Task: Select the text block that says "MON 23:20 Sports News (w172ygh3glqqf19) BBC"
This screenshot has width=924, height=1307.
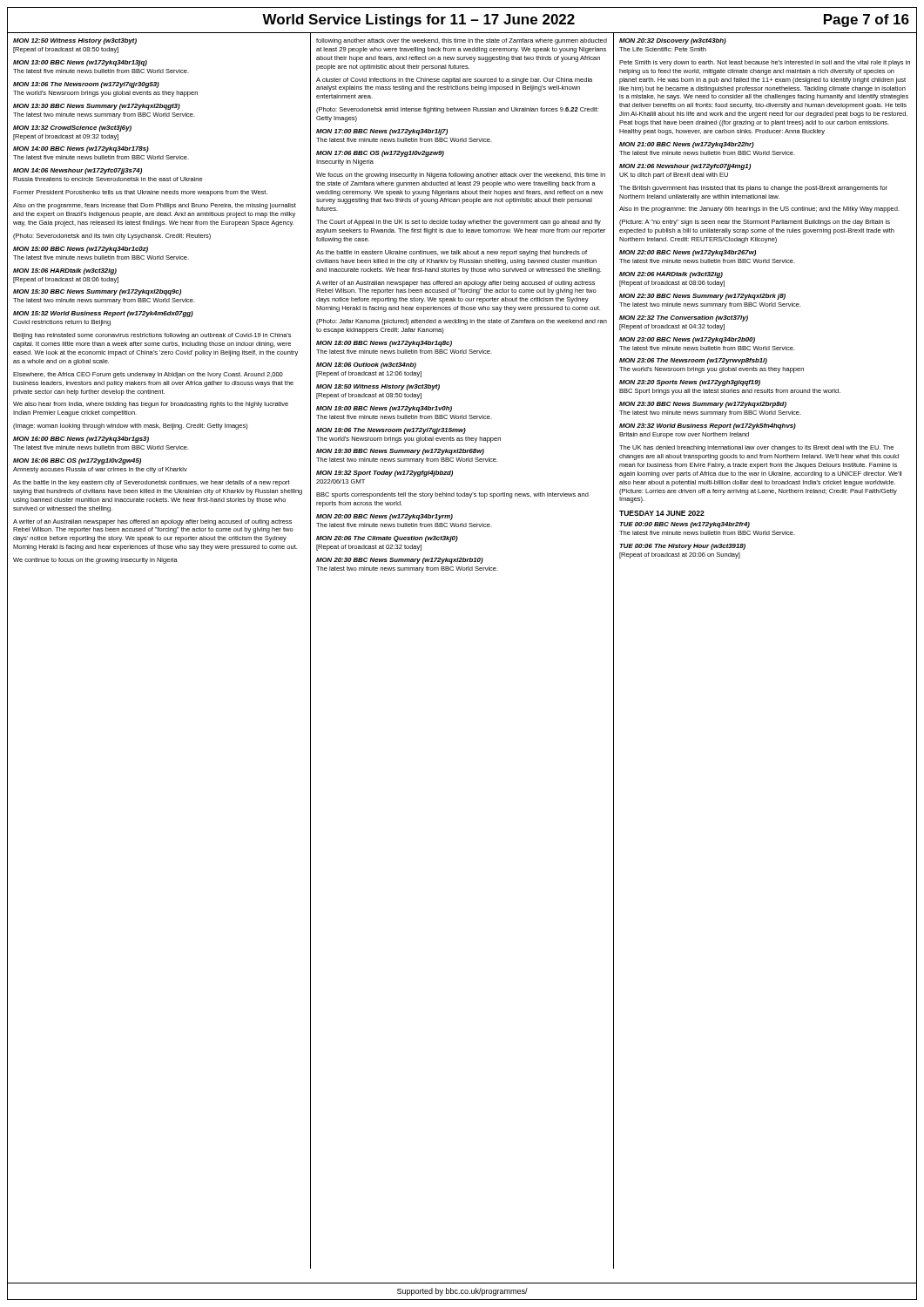Action: [765, 387]
